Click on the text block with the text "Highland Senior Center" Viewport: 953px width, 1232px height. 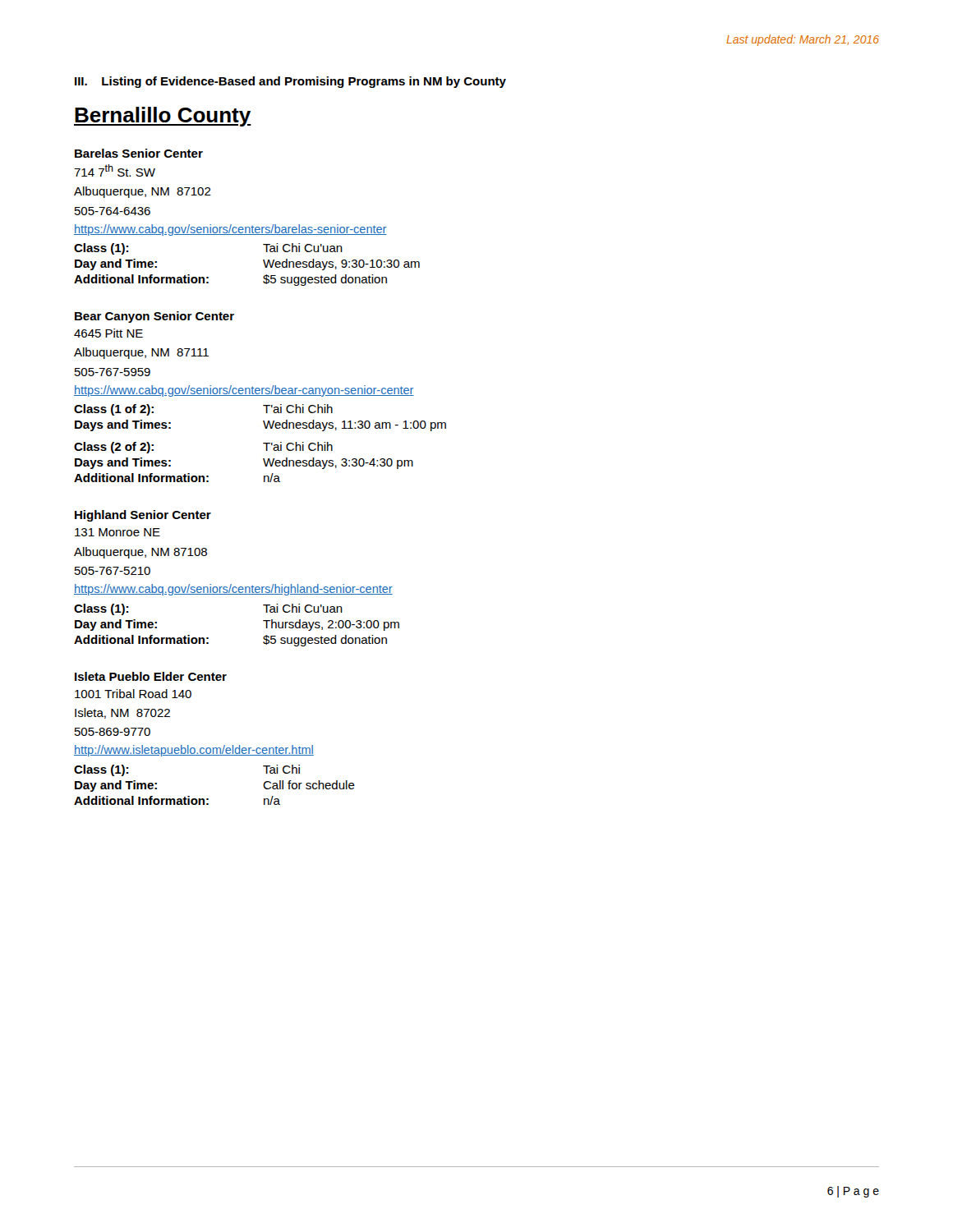143,516
